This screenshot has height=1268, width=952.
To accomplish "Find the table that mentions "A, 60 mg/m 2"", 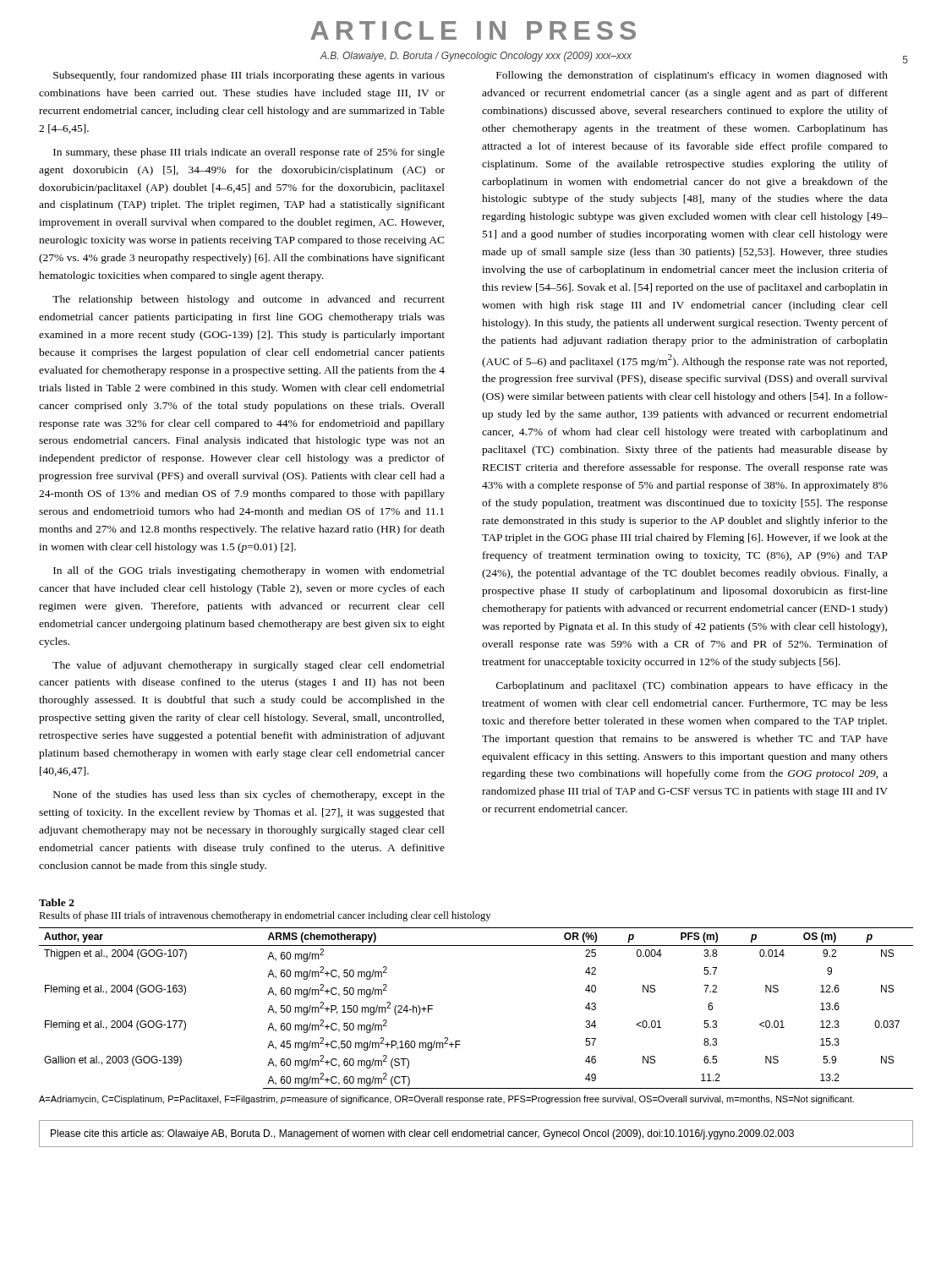I will (x=476, y=1008).
